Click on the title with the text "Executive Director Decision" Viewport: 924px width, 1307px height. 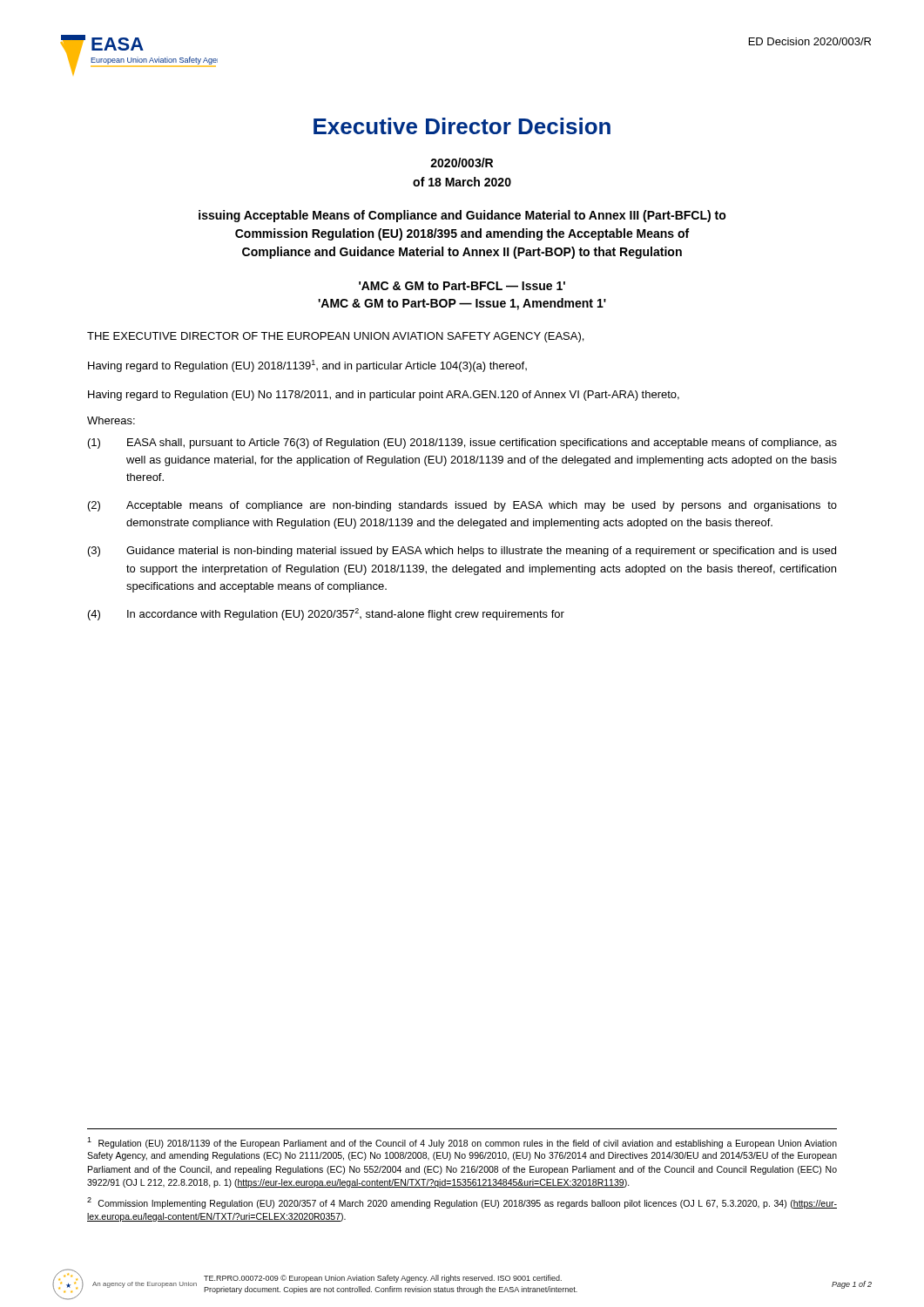(x=462, y=127)
